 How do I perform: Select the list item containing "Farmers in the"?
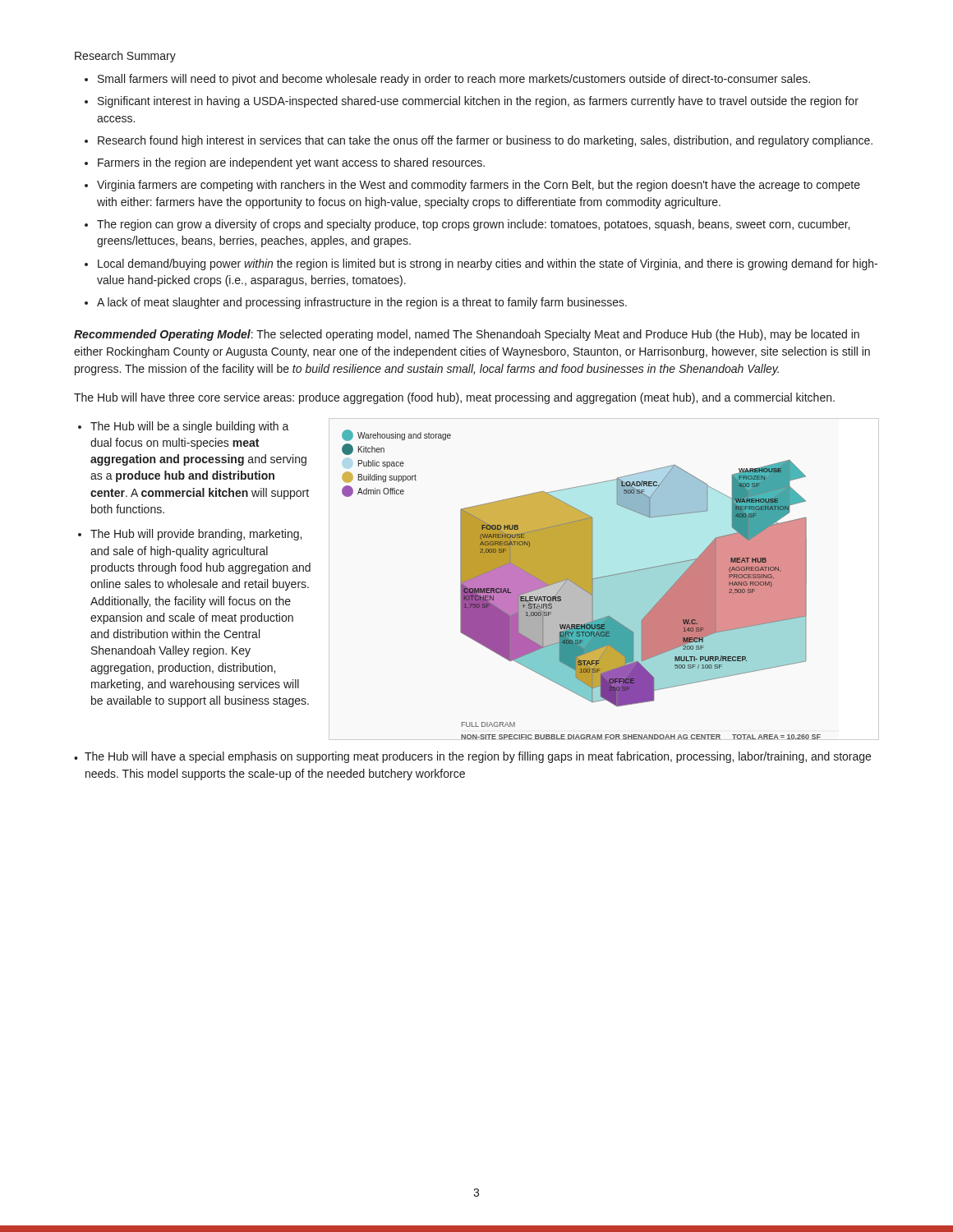coord(291,163)
